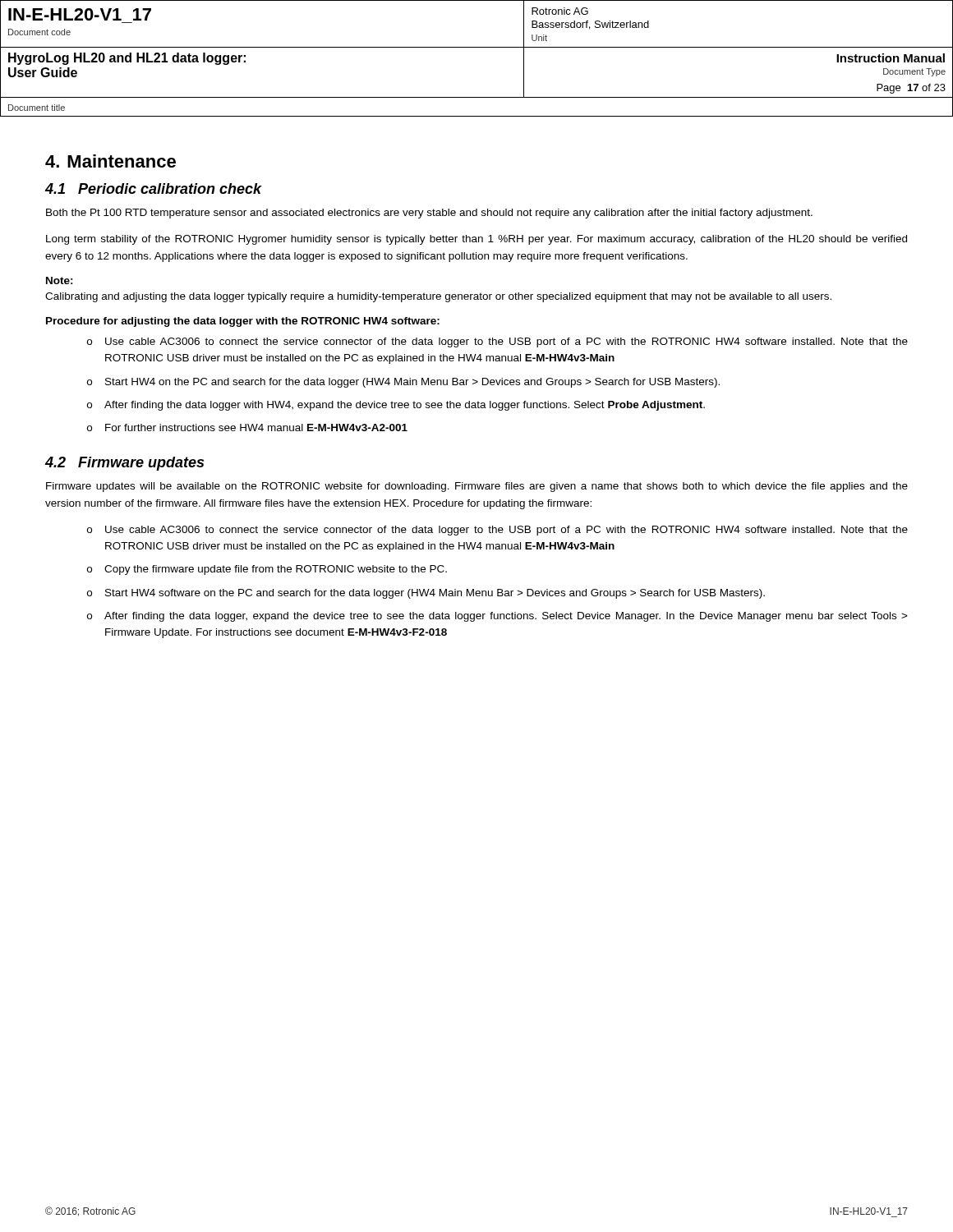Point to "4.2 Firmware updates"

point(125,463)
